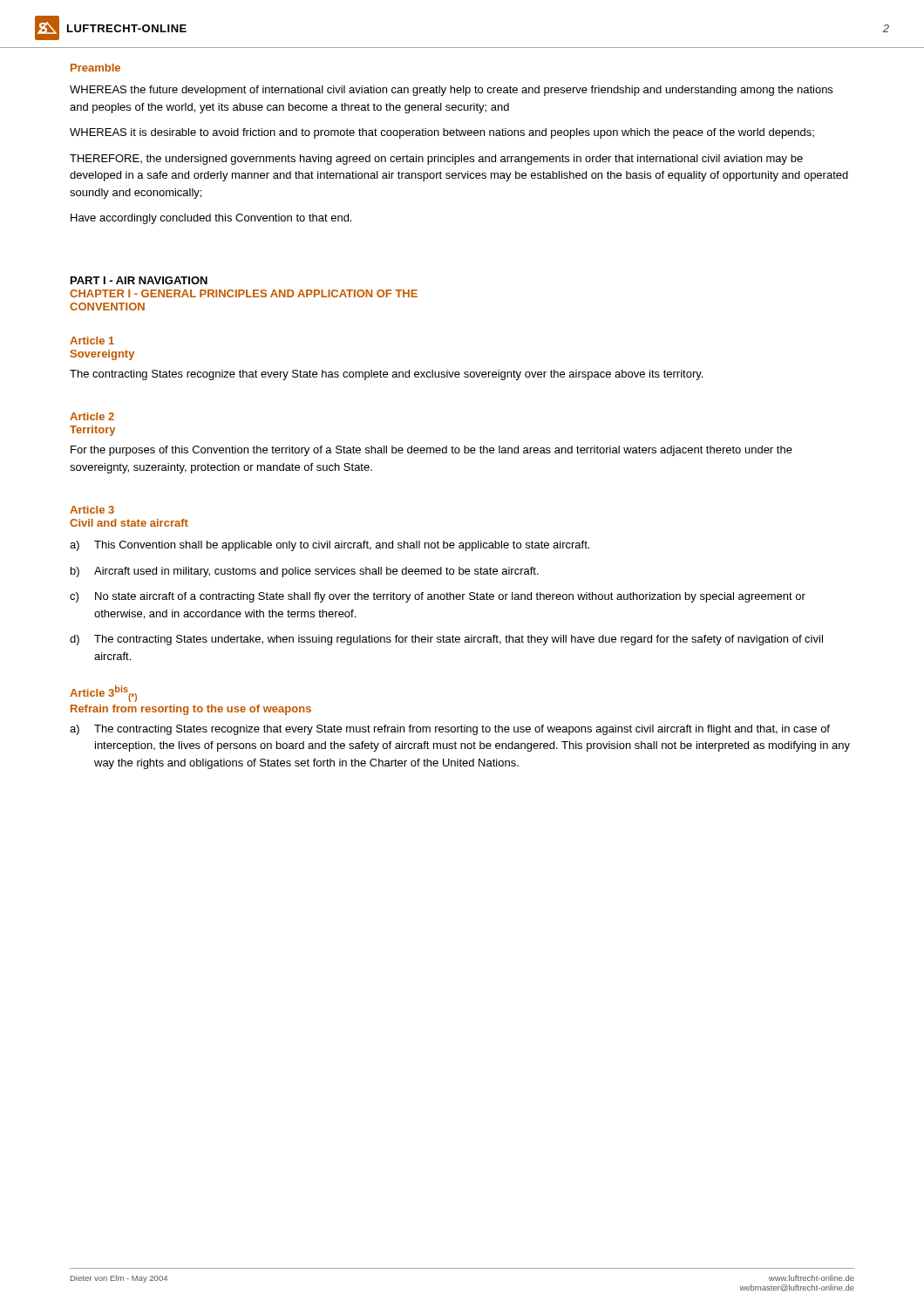Locate the block starting "THEREFORE, the undersigned governments having agreed on certain"
924x1308 pixels.
click(x=462, y=175)
